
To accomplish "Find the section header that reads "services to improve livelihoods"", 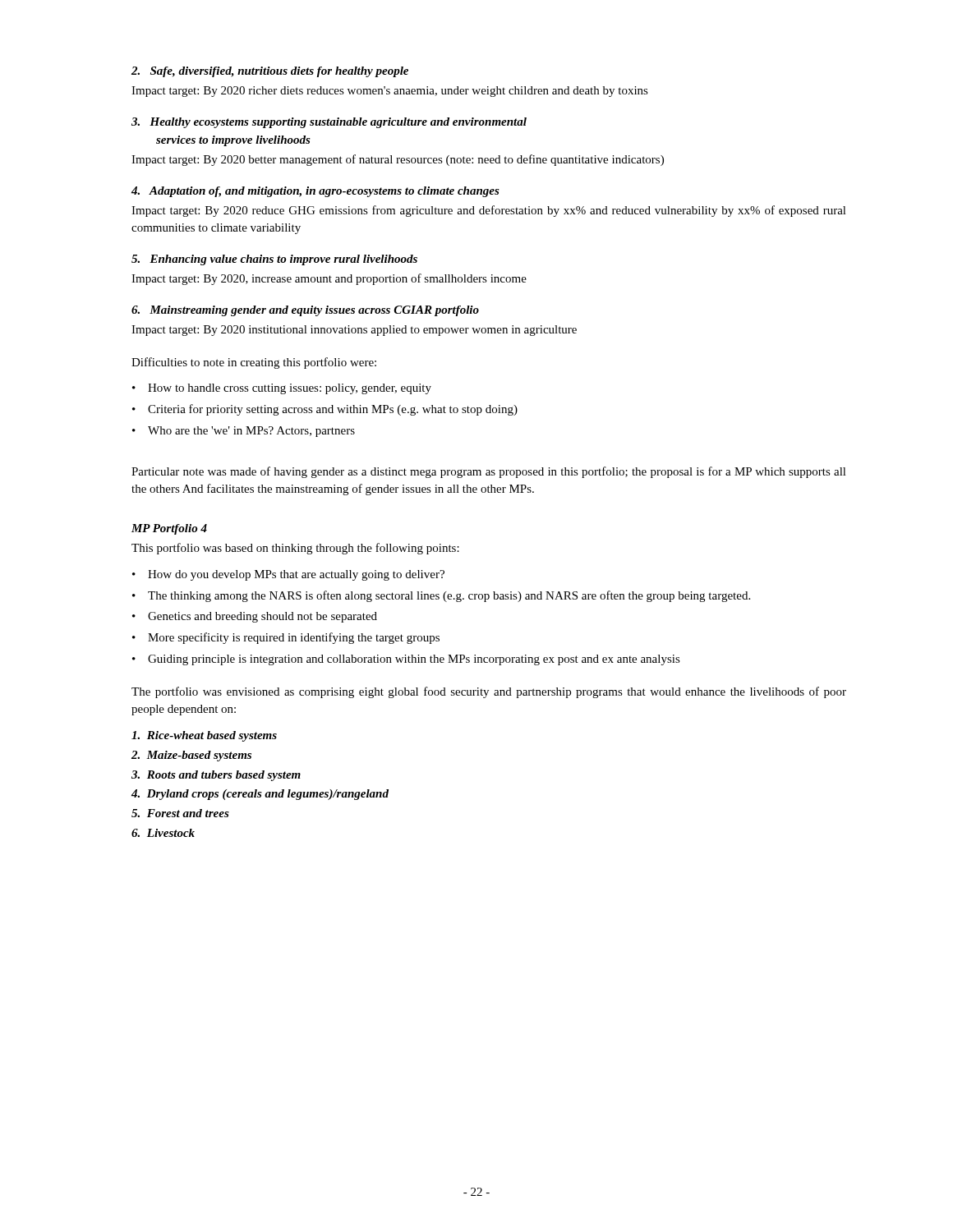I will pos(233,139).
